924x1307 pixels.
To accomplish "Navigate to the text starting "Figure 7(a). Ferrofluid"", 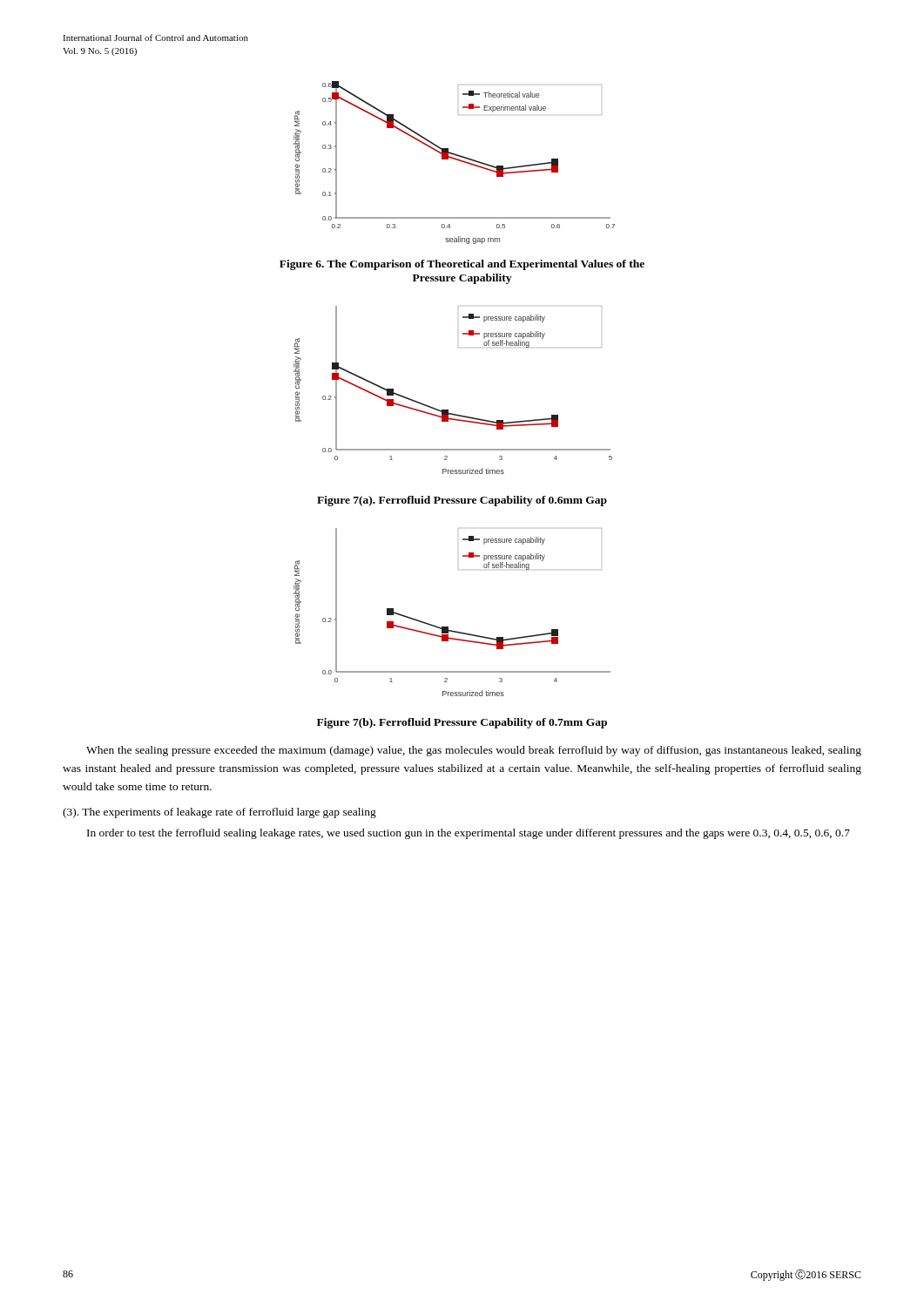I will pos(462,500).
